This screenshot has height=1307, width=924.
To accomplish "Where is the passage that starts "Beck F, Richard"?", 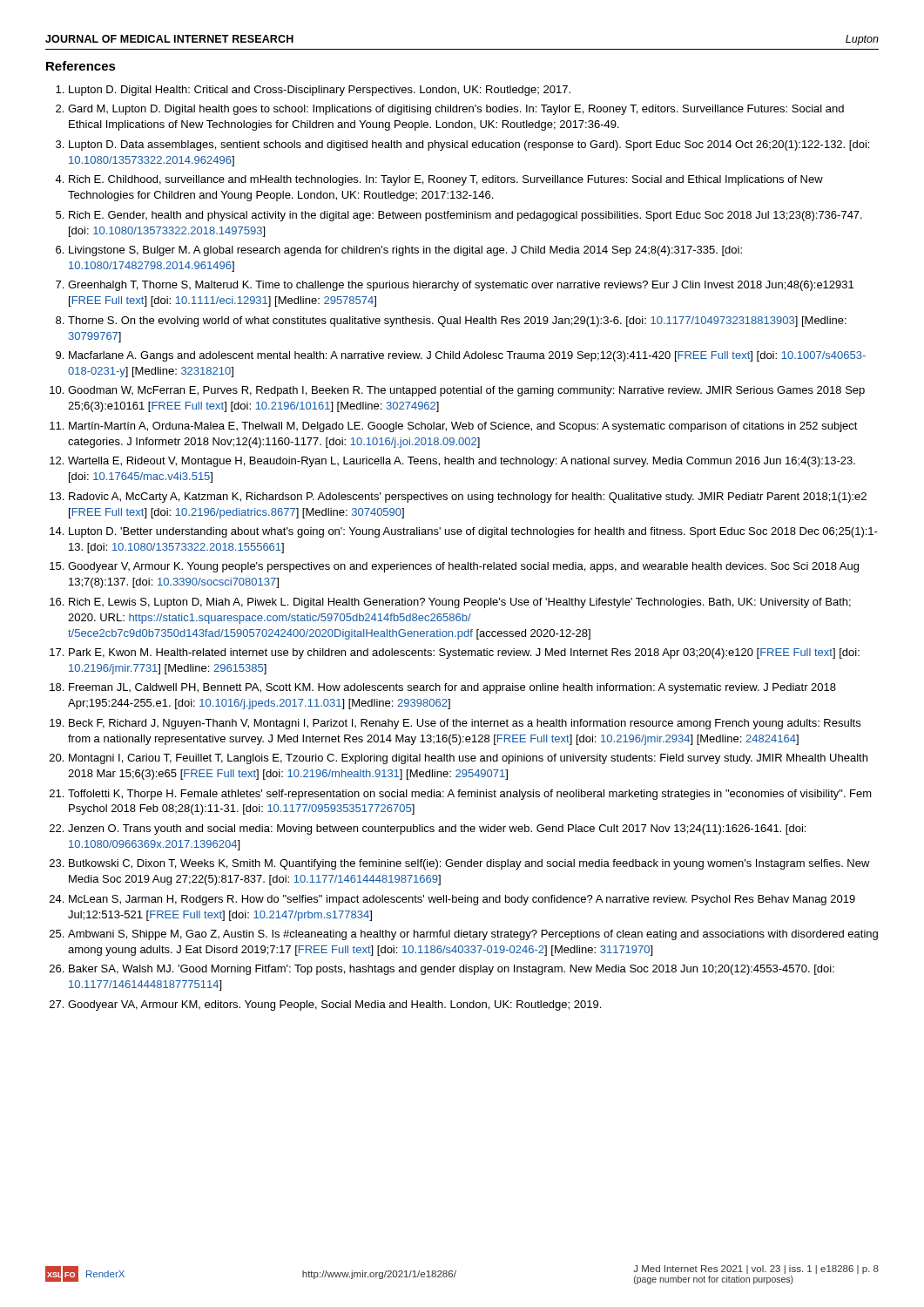I will 464,730.
